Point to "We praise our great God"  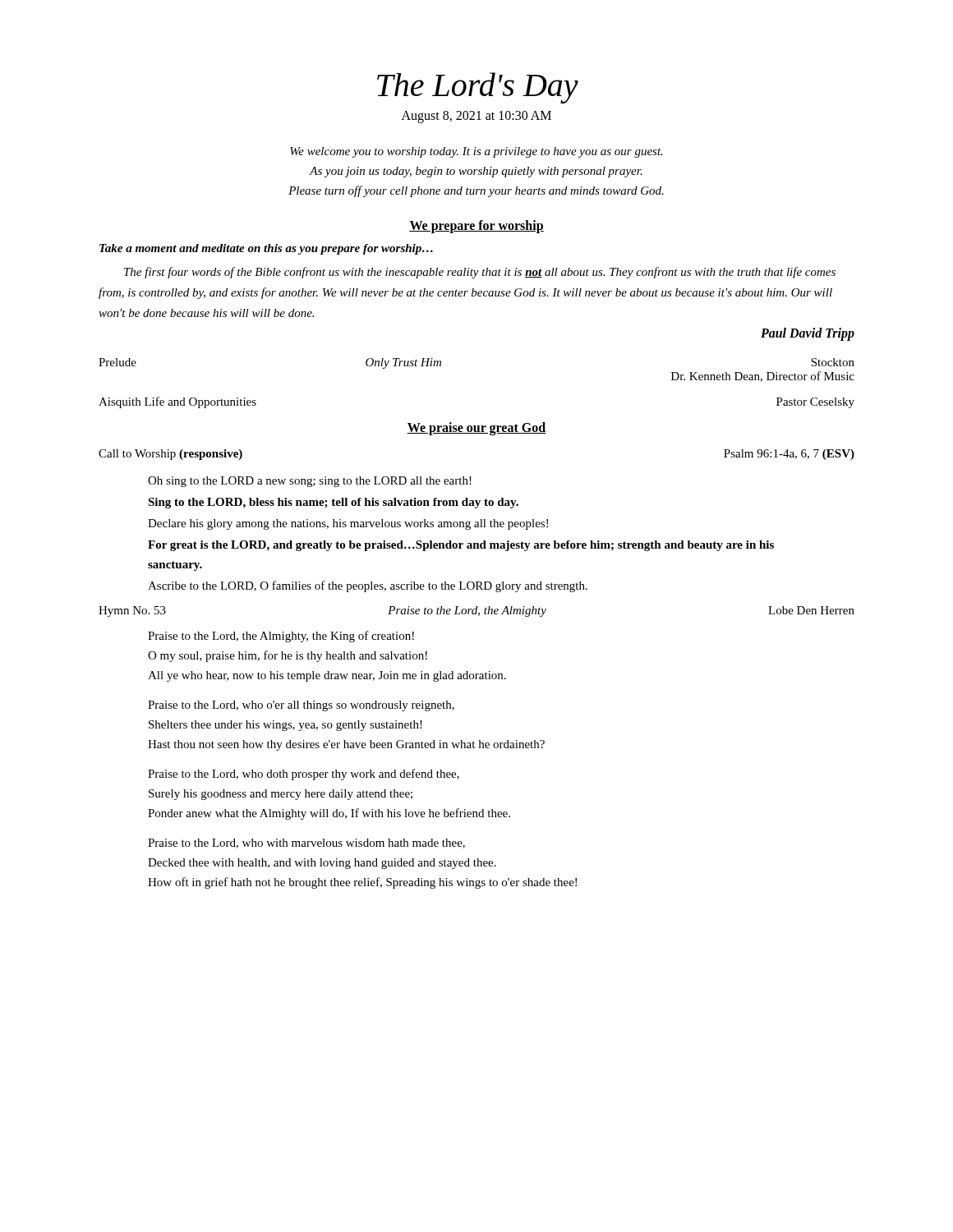(476, 428)
